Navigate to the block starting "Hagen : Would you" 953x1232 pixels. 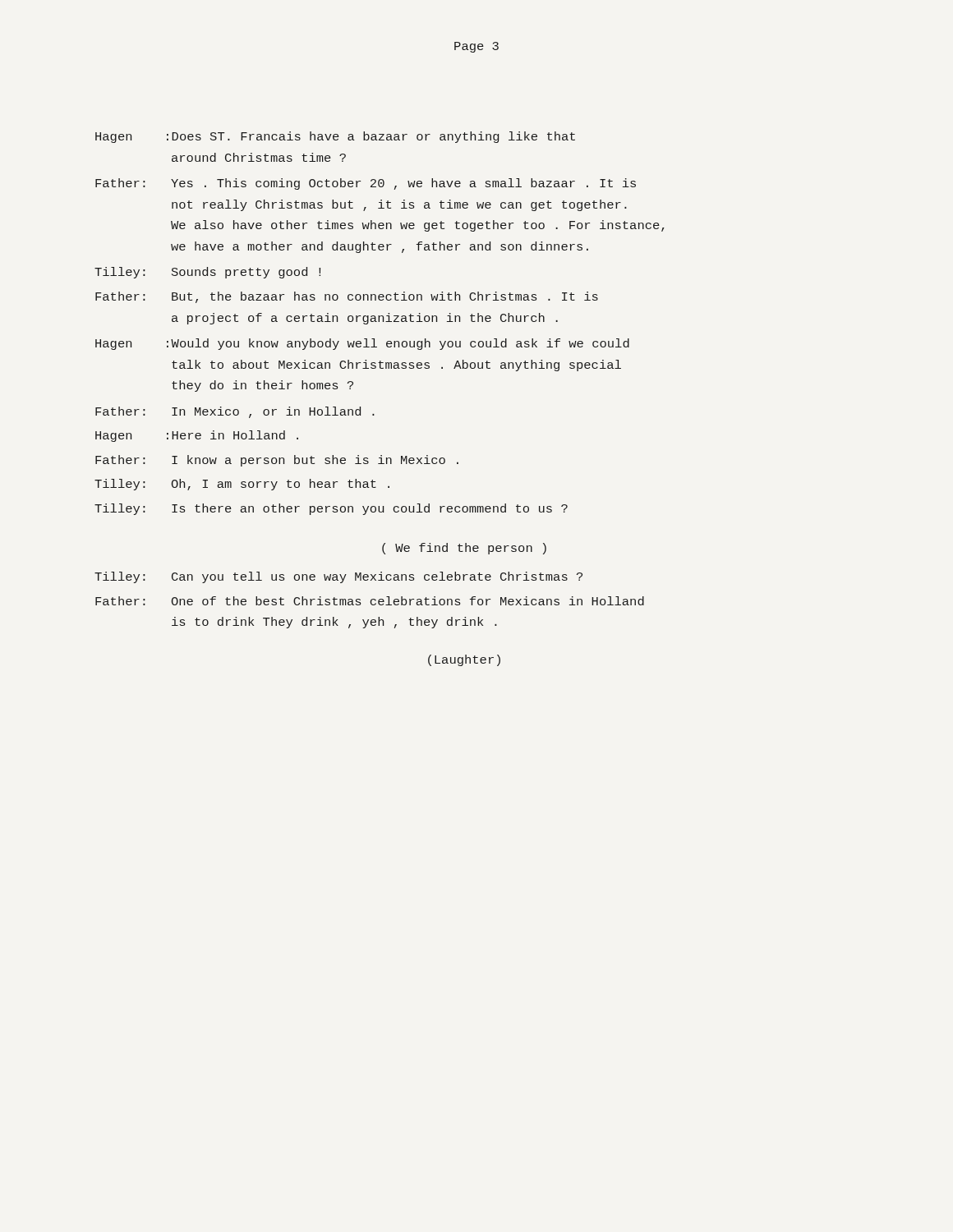(x=464, y=366)
